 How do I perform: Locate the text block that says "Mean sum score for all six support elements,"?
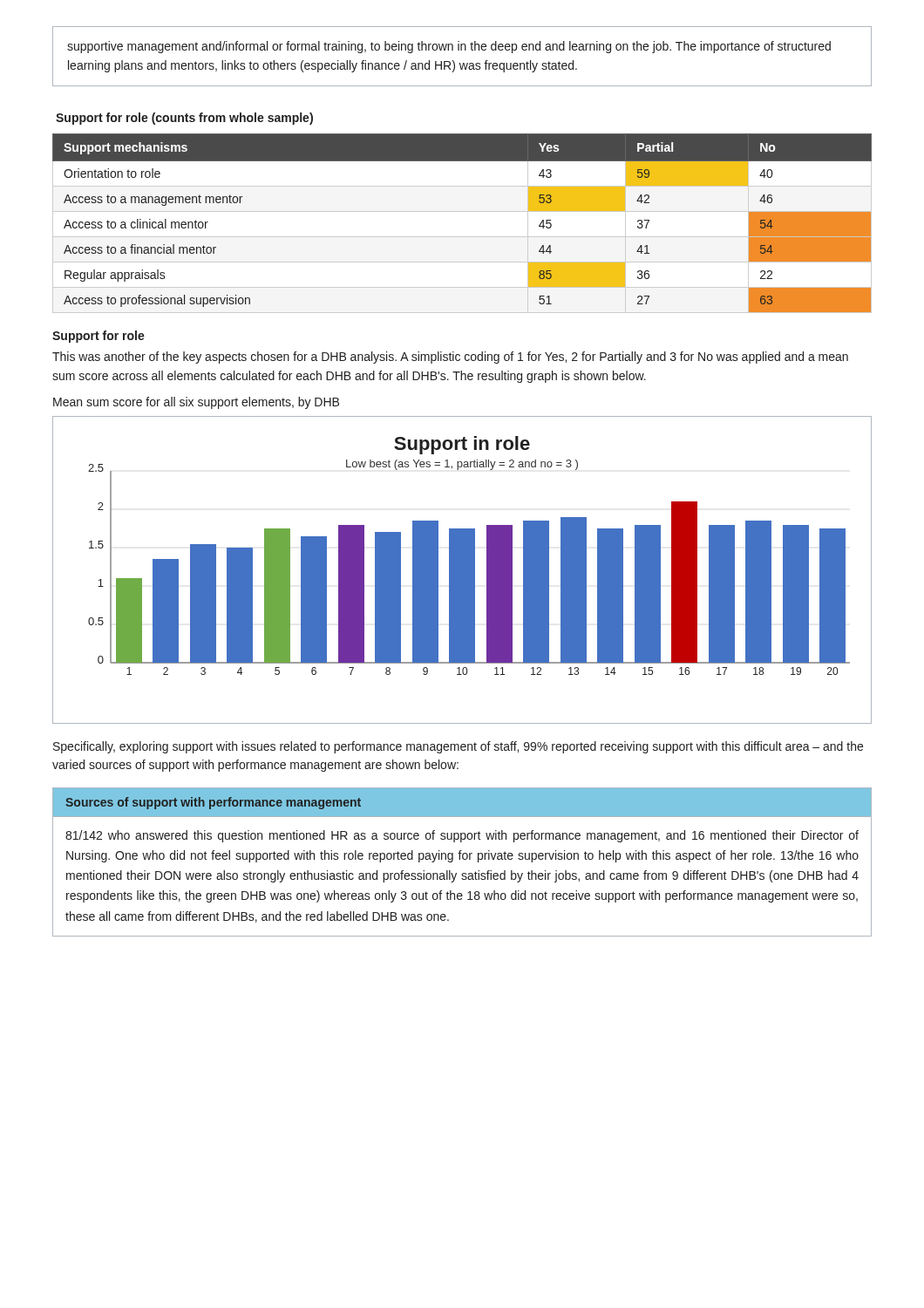(x=196, y=402)
